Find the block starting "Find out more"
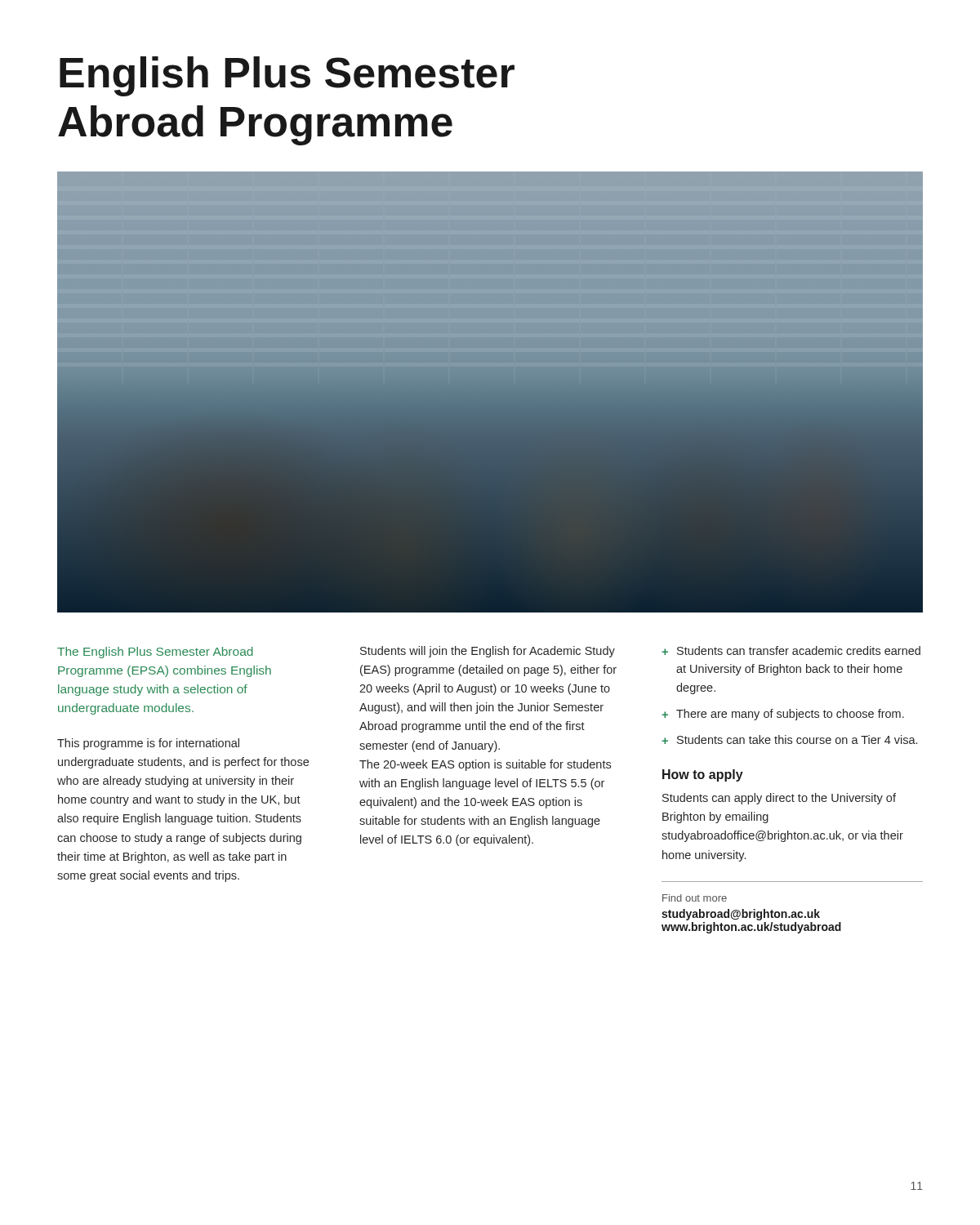The height and width of the screenshot is (1225, 980). click(792, 912)
